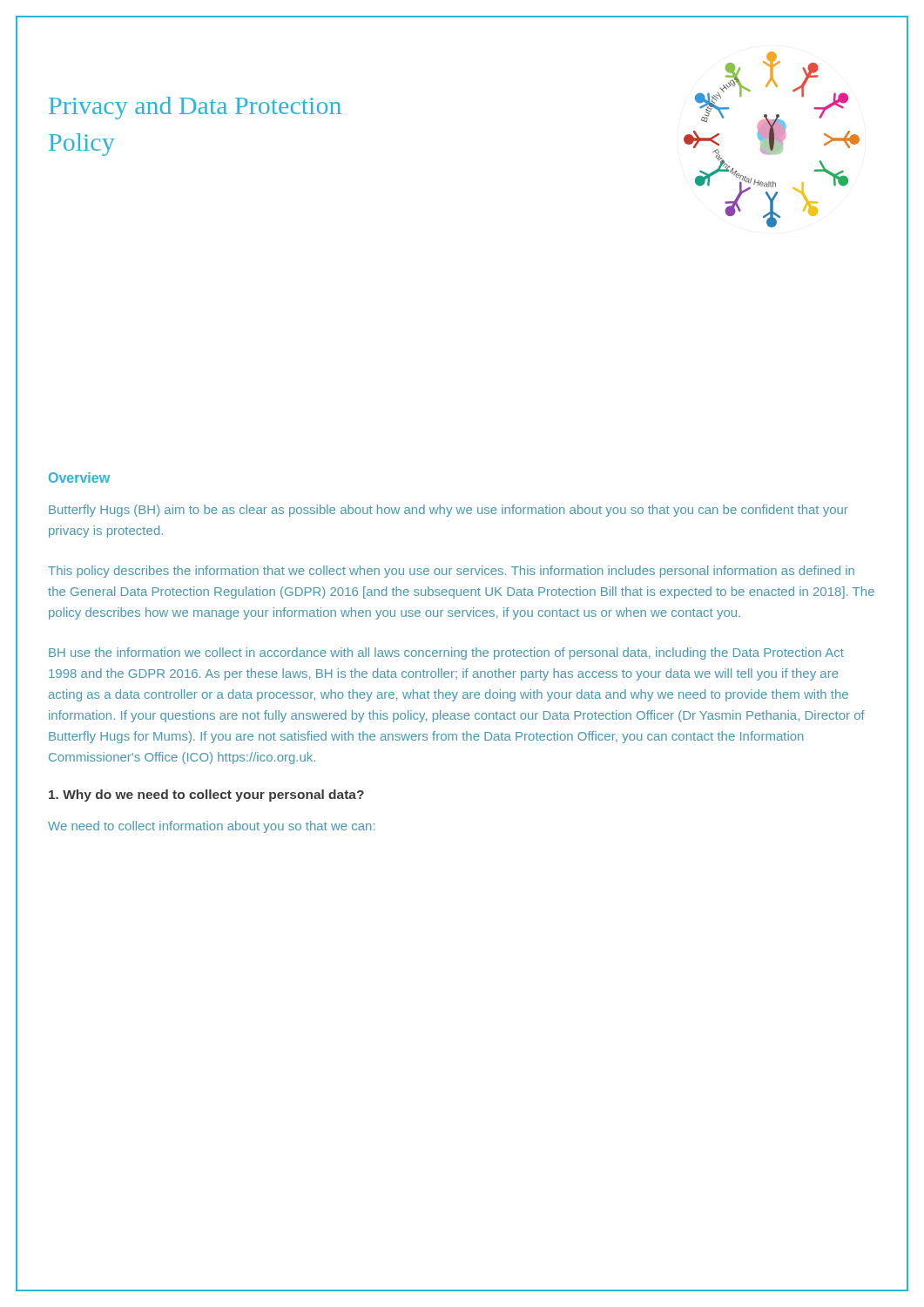Find the title
The height and width of the screenshot is (1307, 924).
(195, 123)
